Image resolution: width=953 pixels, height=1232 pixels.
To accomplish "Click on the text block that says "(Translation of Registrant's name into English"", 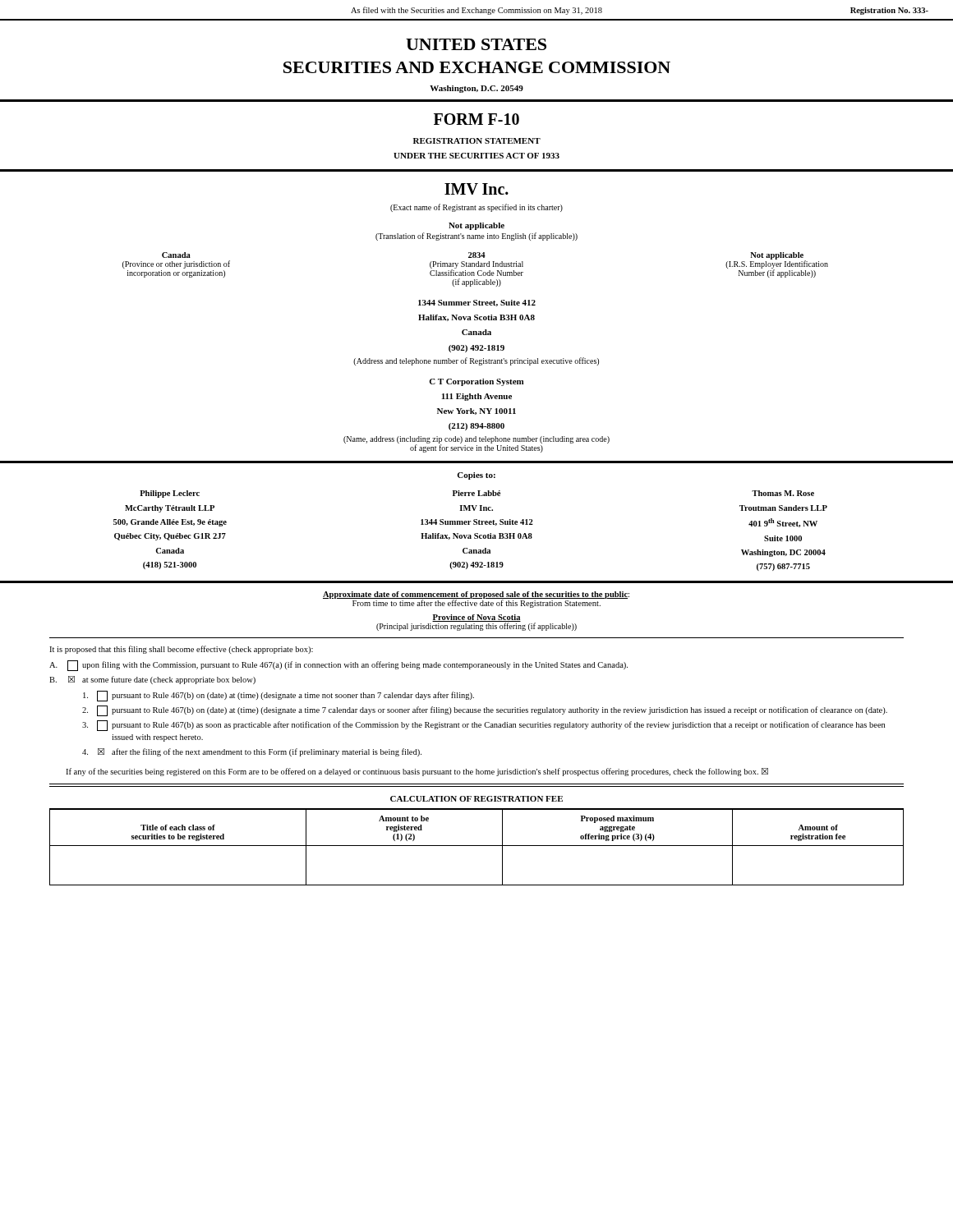I will pos(476,236).
